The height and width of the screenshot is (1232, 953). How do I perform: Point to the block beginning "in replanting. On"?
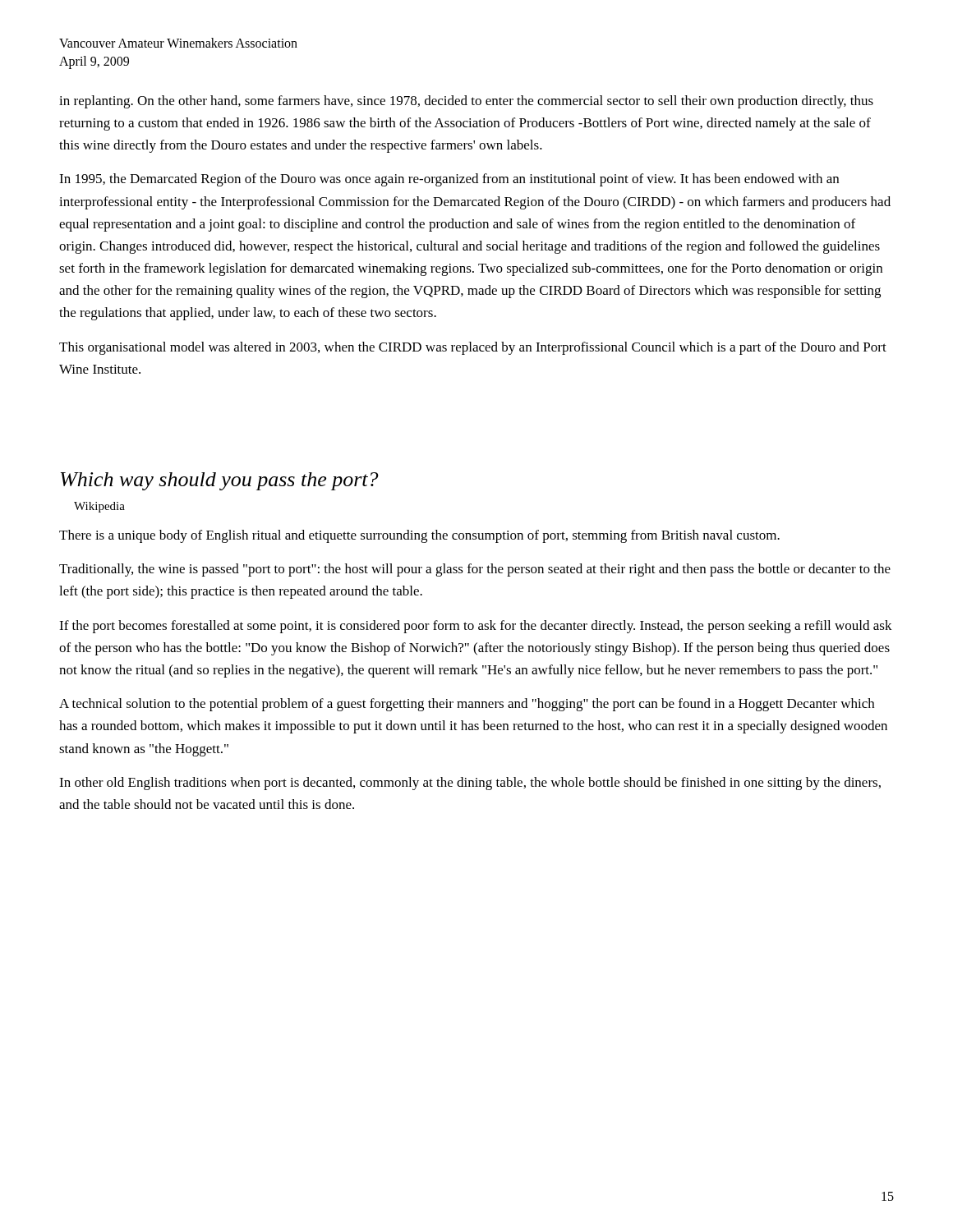pos(466,123)
